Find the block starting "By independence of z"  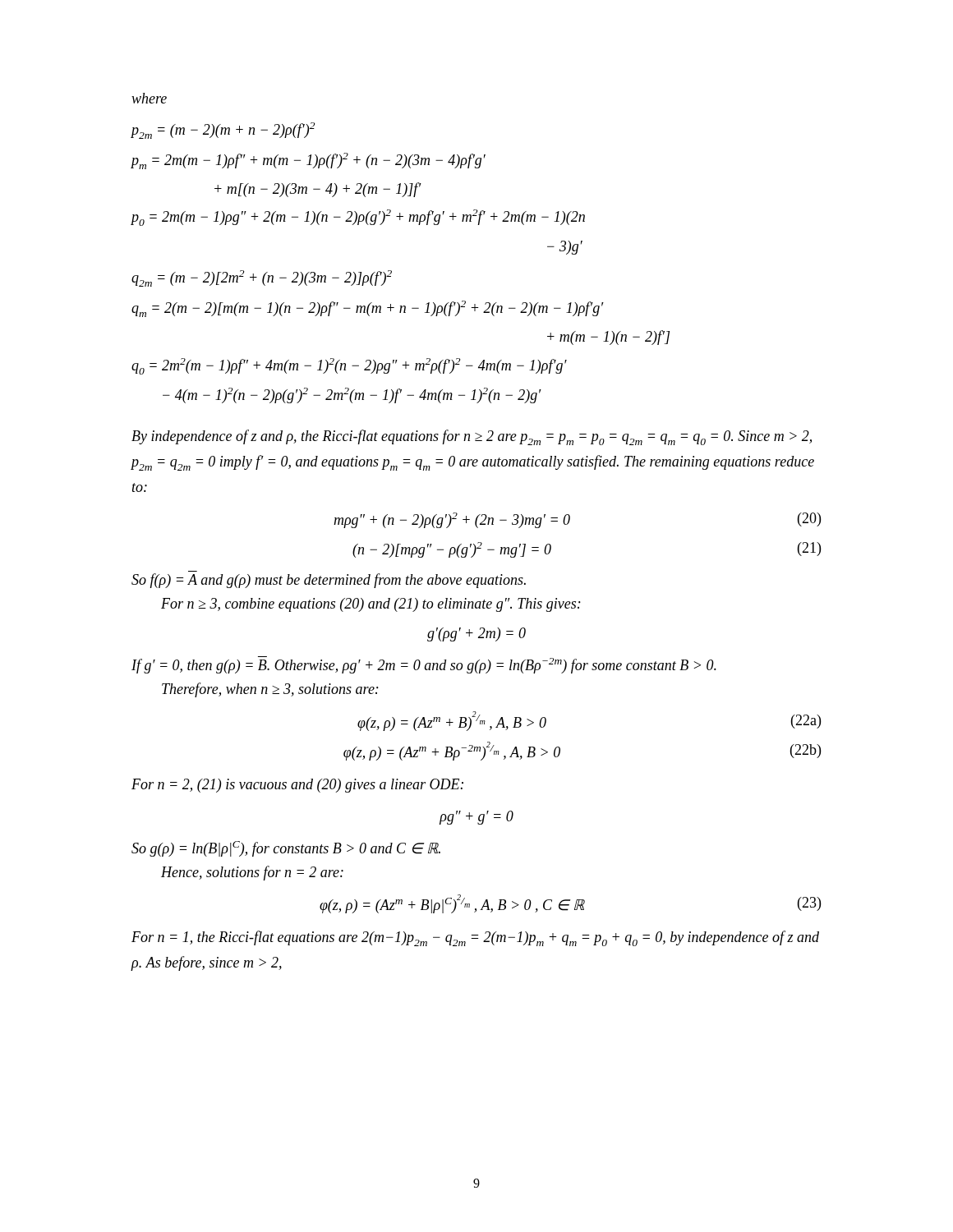coord(473,461)
